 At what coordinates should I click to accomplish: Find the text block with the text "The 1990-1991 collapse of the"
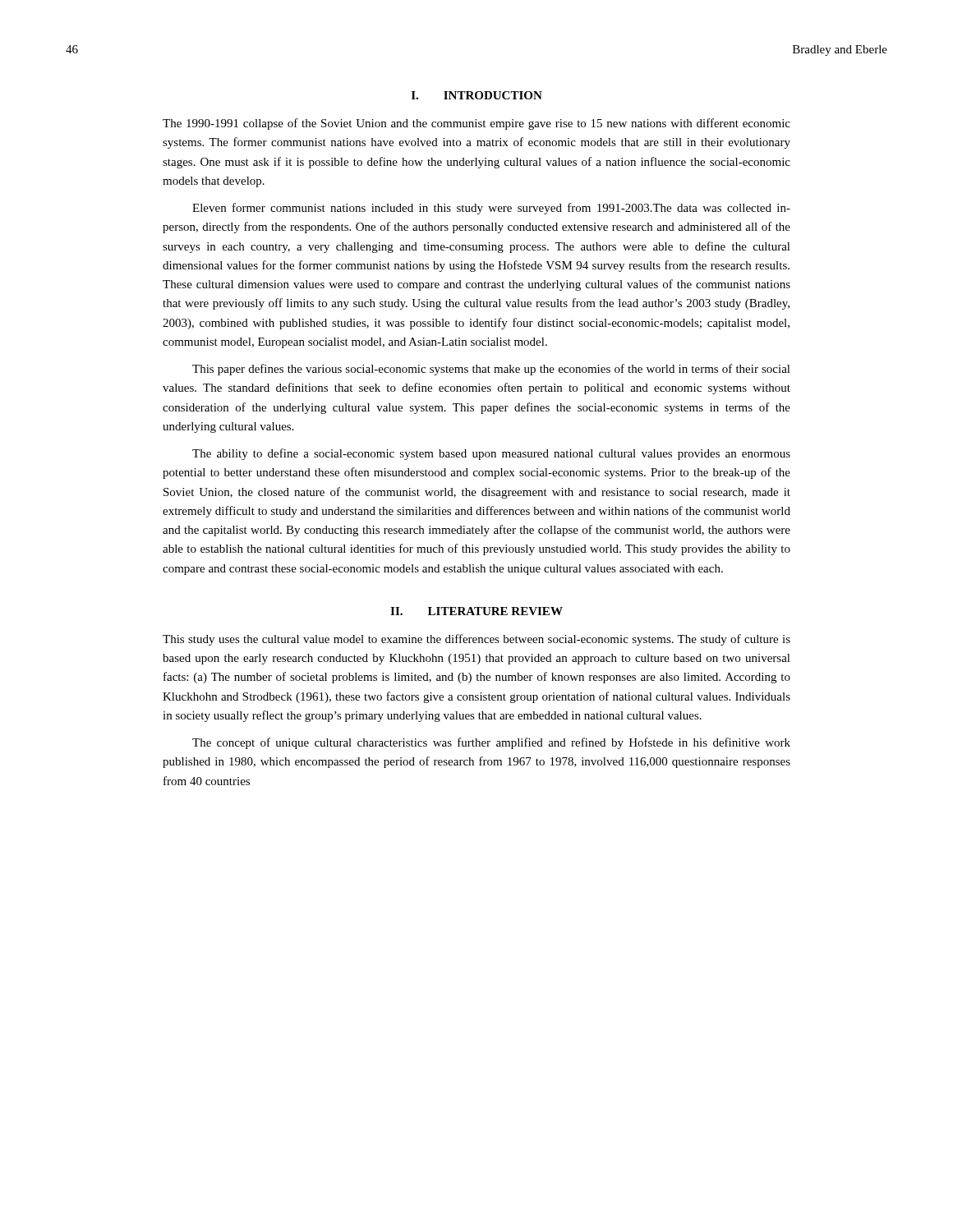tap(476, 346)
